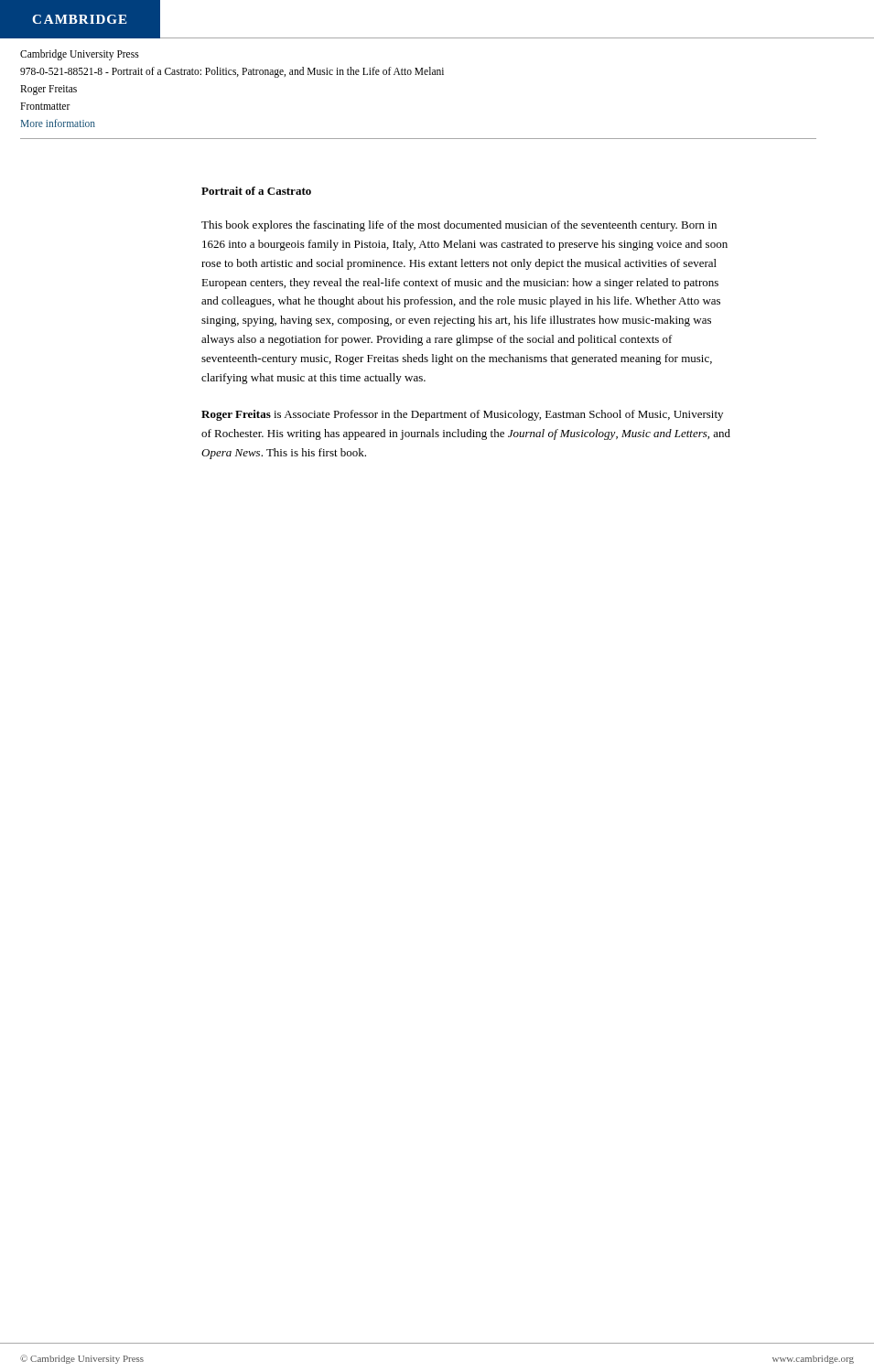Click on the passage starting "Portrait of a Castrato"
Viewport: 874px width, 1372px height.
click(256, 191)
